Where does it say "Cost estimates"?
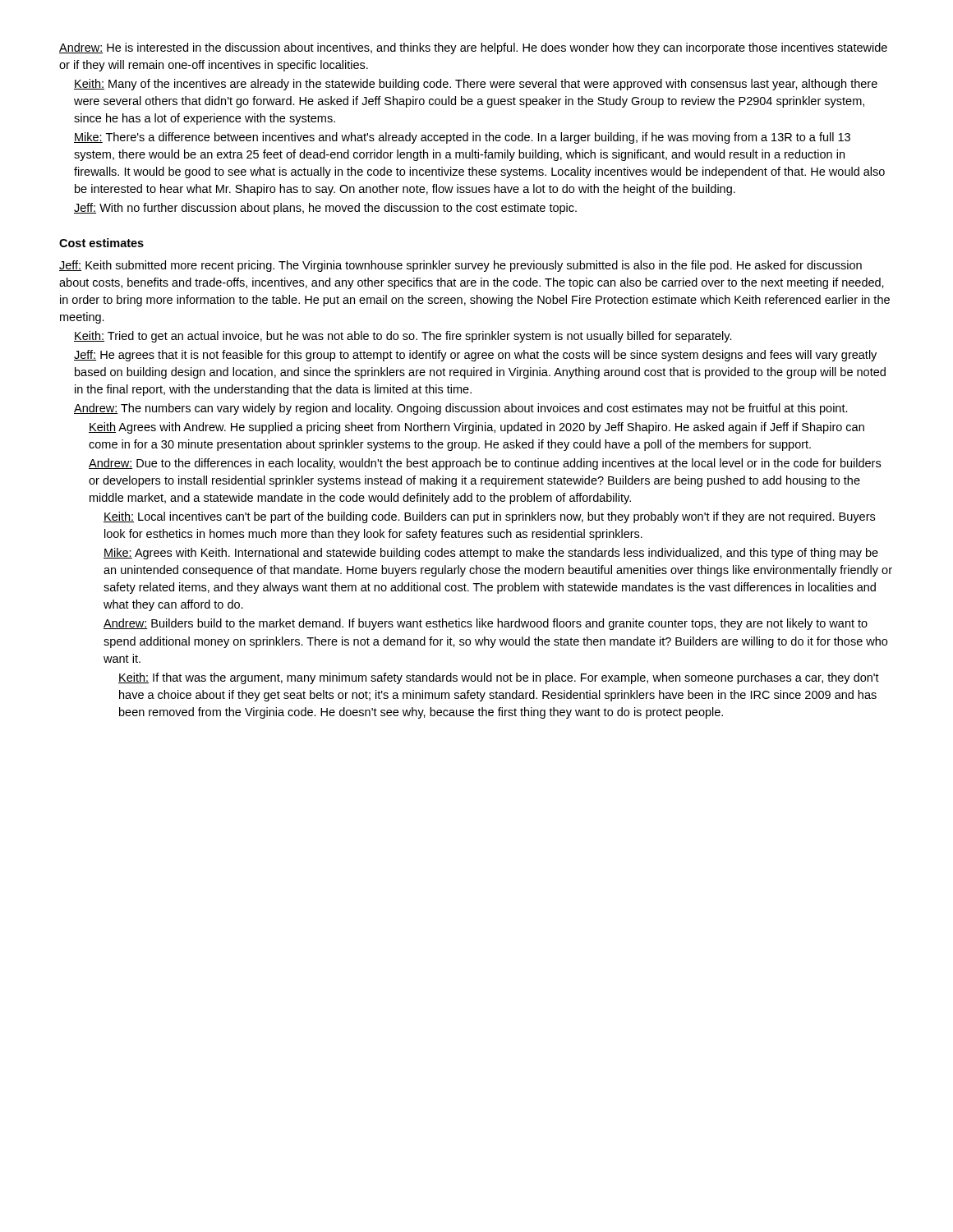The image size is (953, 1232). click(x=102, y=243)
